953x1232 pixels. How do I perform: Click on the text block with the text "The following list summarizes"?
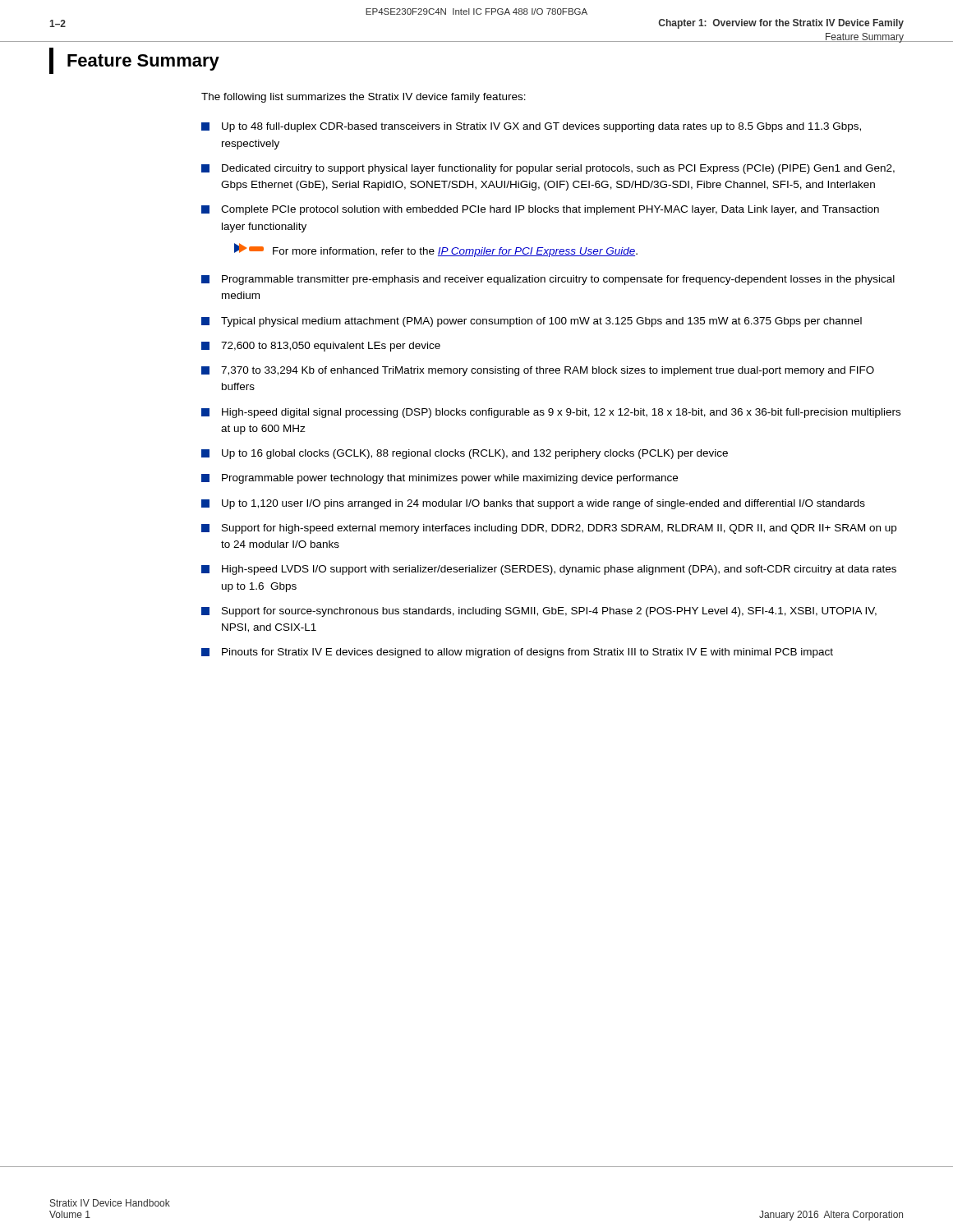(364, 96)
